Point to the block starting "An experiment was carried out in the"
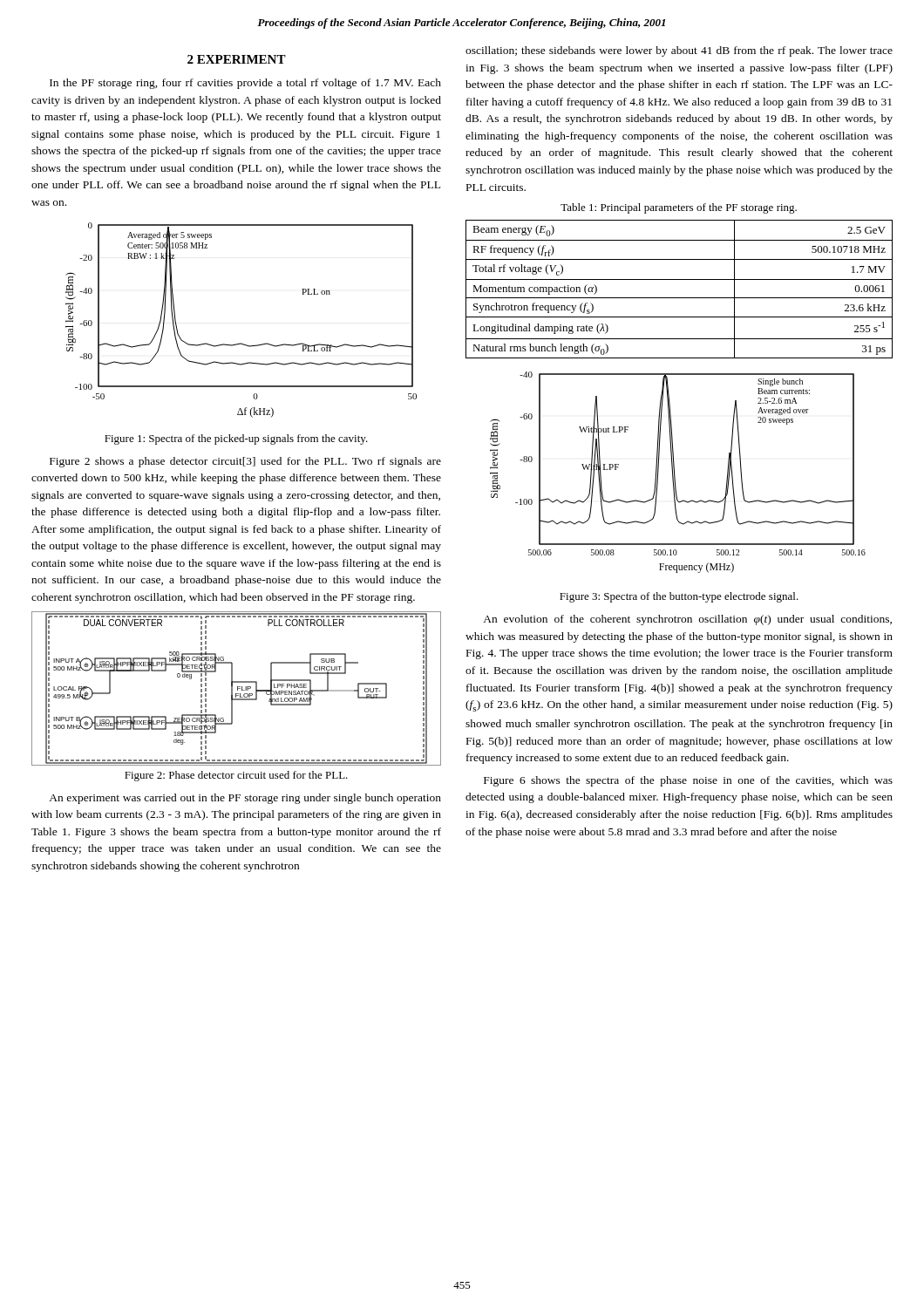924x1308 pixels. pyautogui.click(x=236, y=831)
